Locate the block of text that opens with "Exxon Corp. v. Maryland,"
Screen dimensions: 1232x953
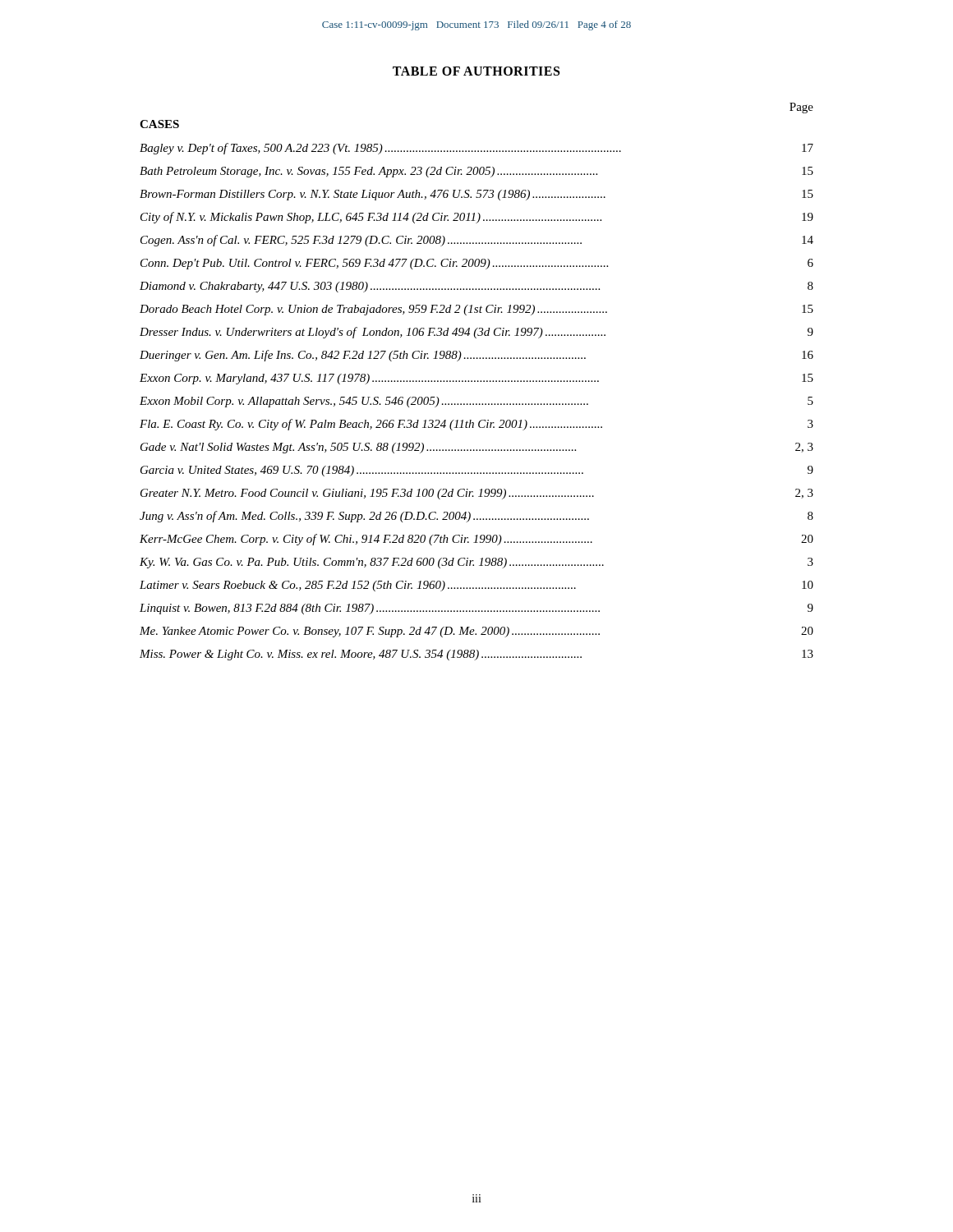(476, 378)
